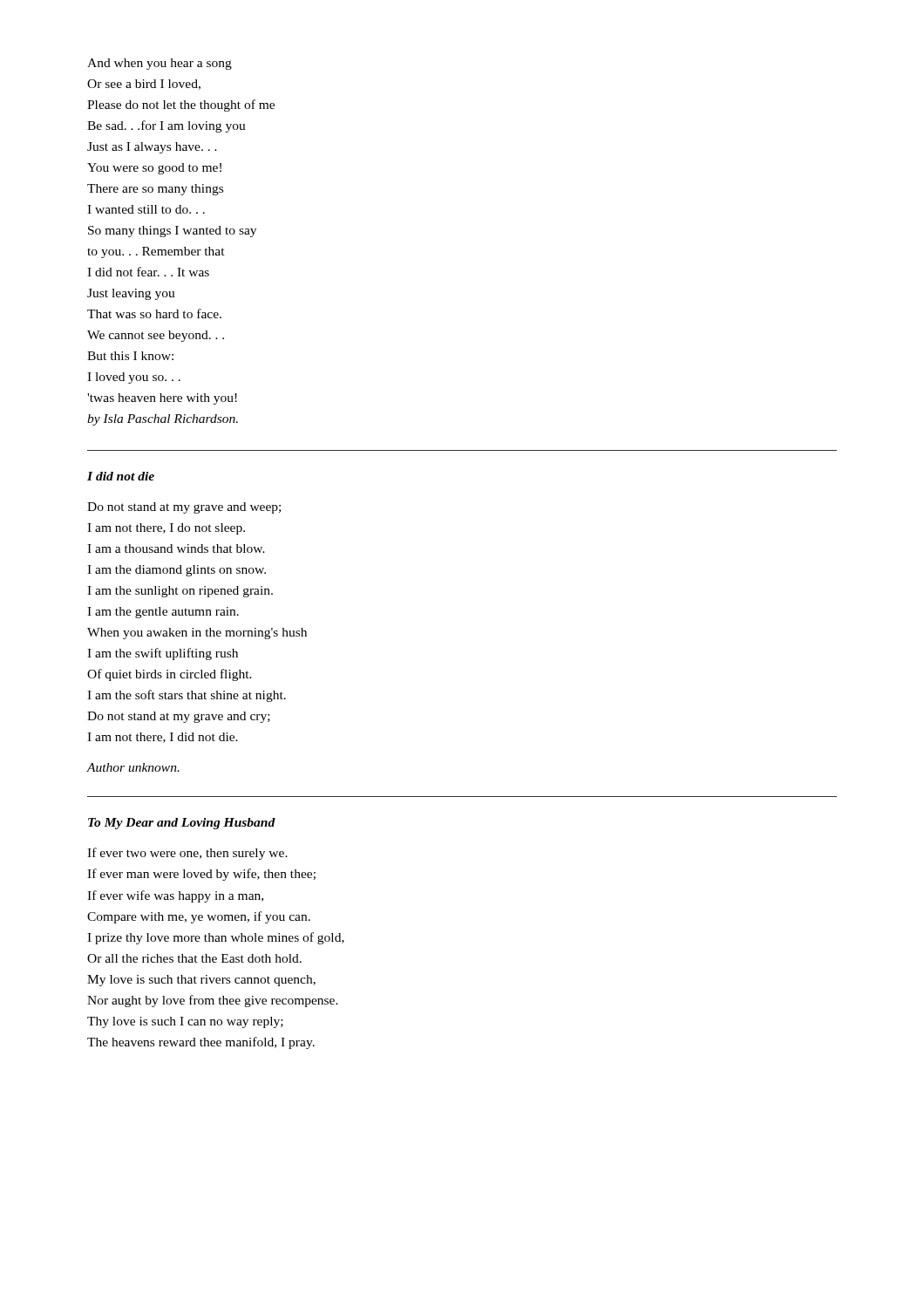This screenshot has width=924, height=1308.
Task: Point to the text starting "To My Dear"
Action: click(x=182, y=824)
